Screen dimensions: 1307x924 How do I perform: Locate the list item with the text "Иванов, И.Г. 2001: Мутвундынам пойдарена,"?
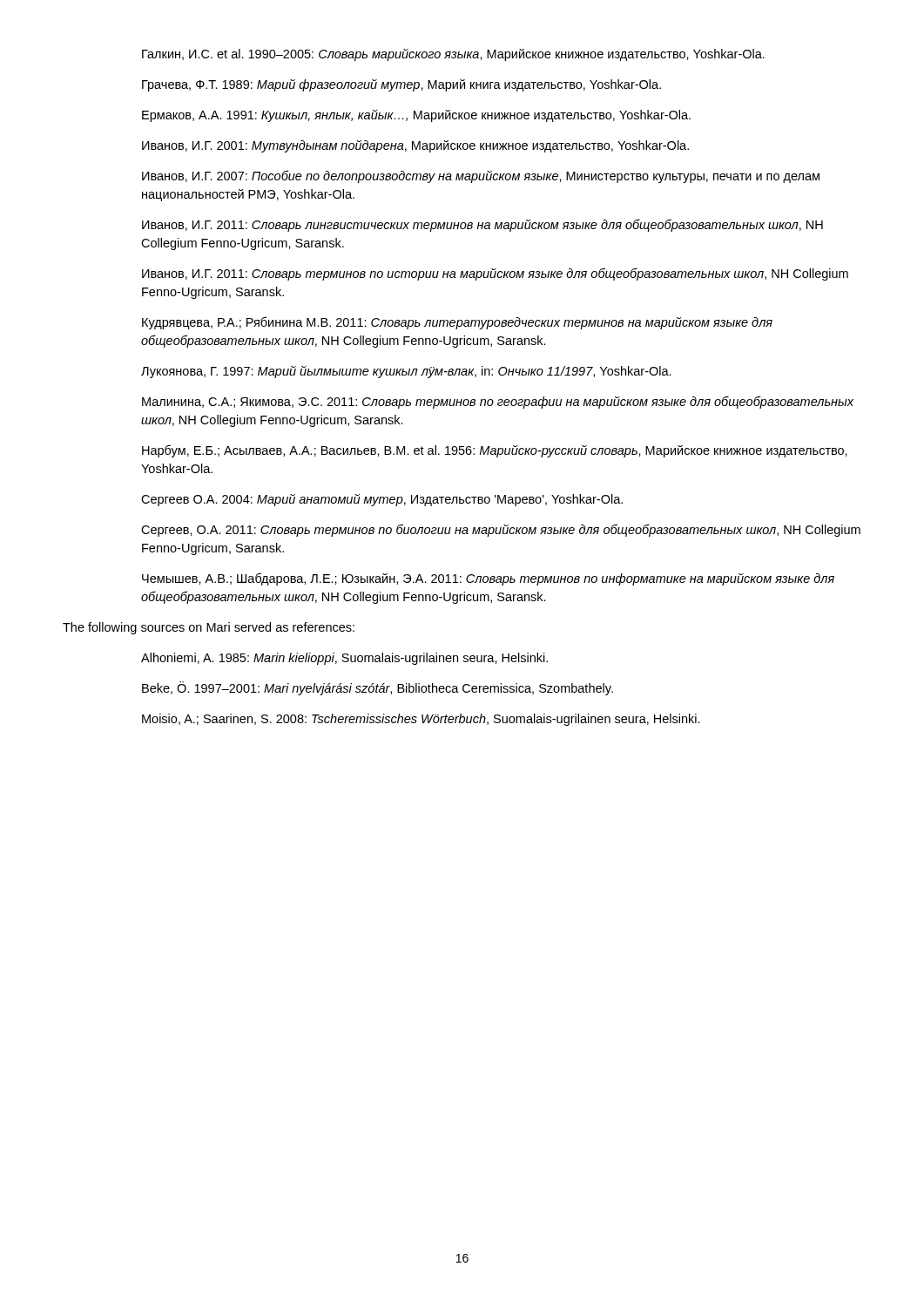(x=416, y=146)
